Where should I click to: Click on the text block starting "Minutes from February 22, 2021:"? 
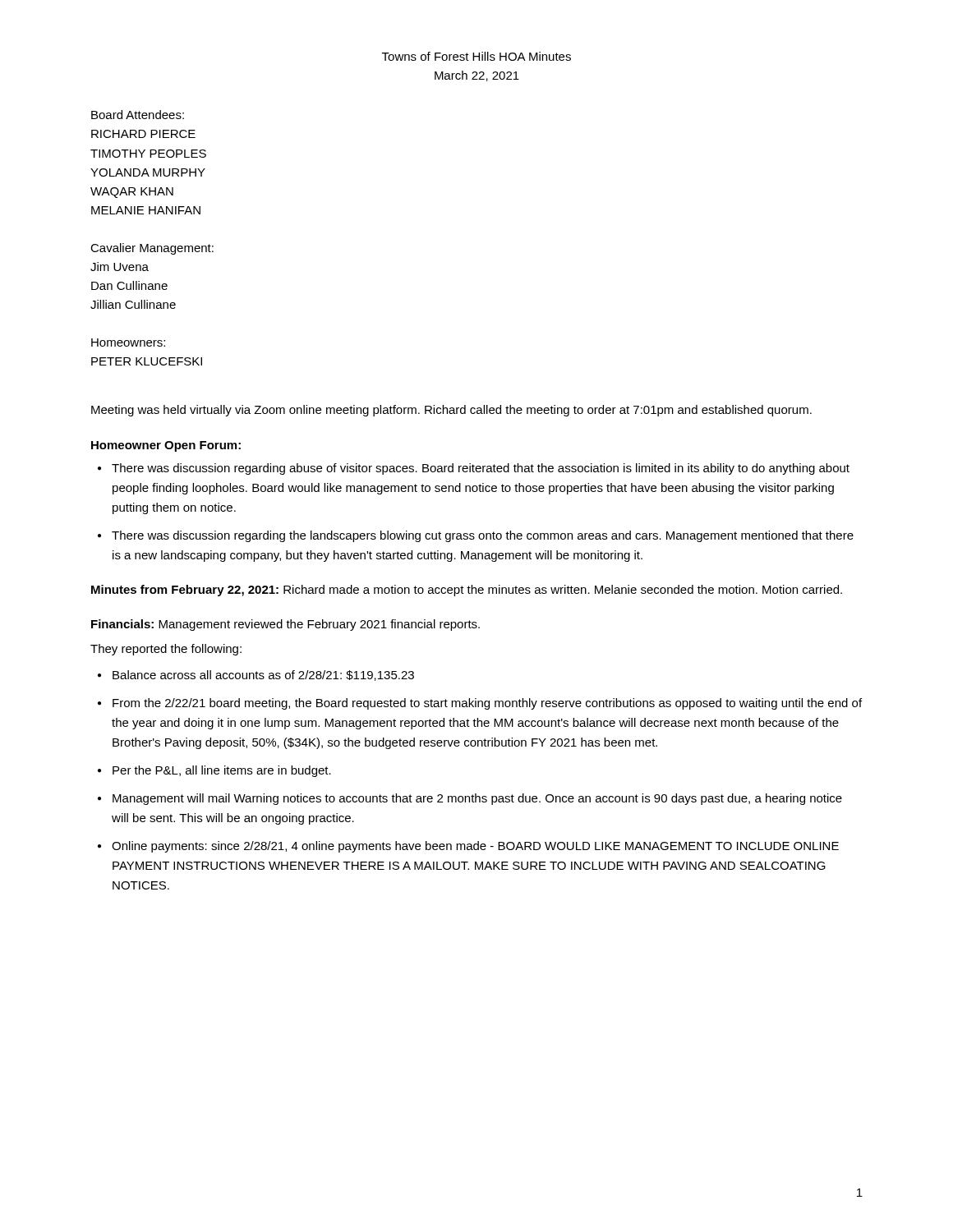click(467, 589)
